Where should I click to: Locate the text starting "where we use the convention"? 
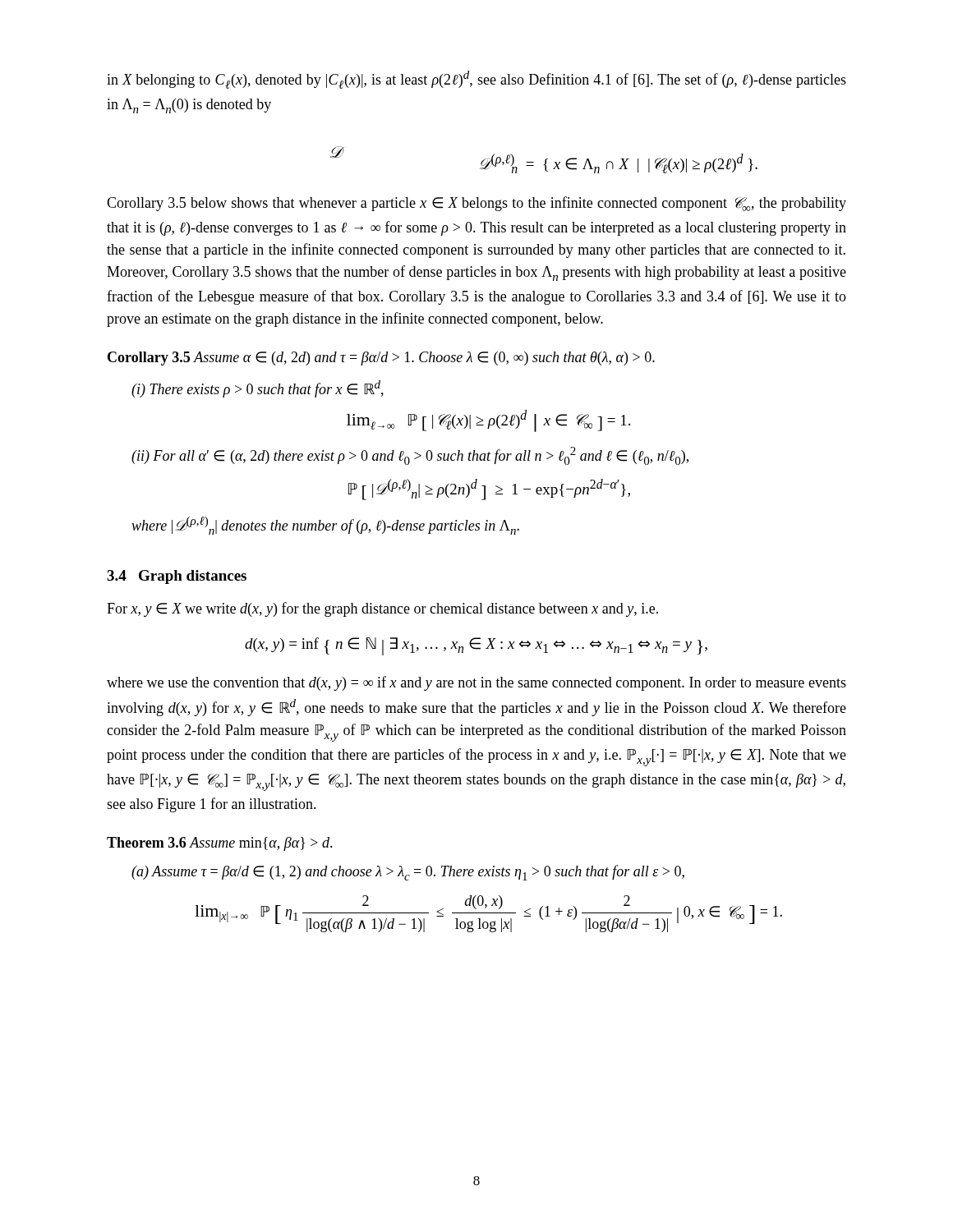(476, 743)
